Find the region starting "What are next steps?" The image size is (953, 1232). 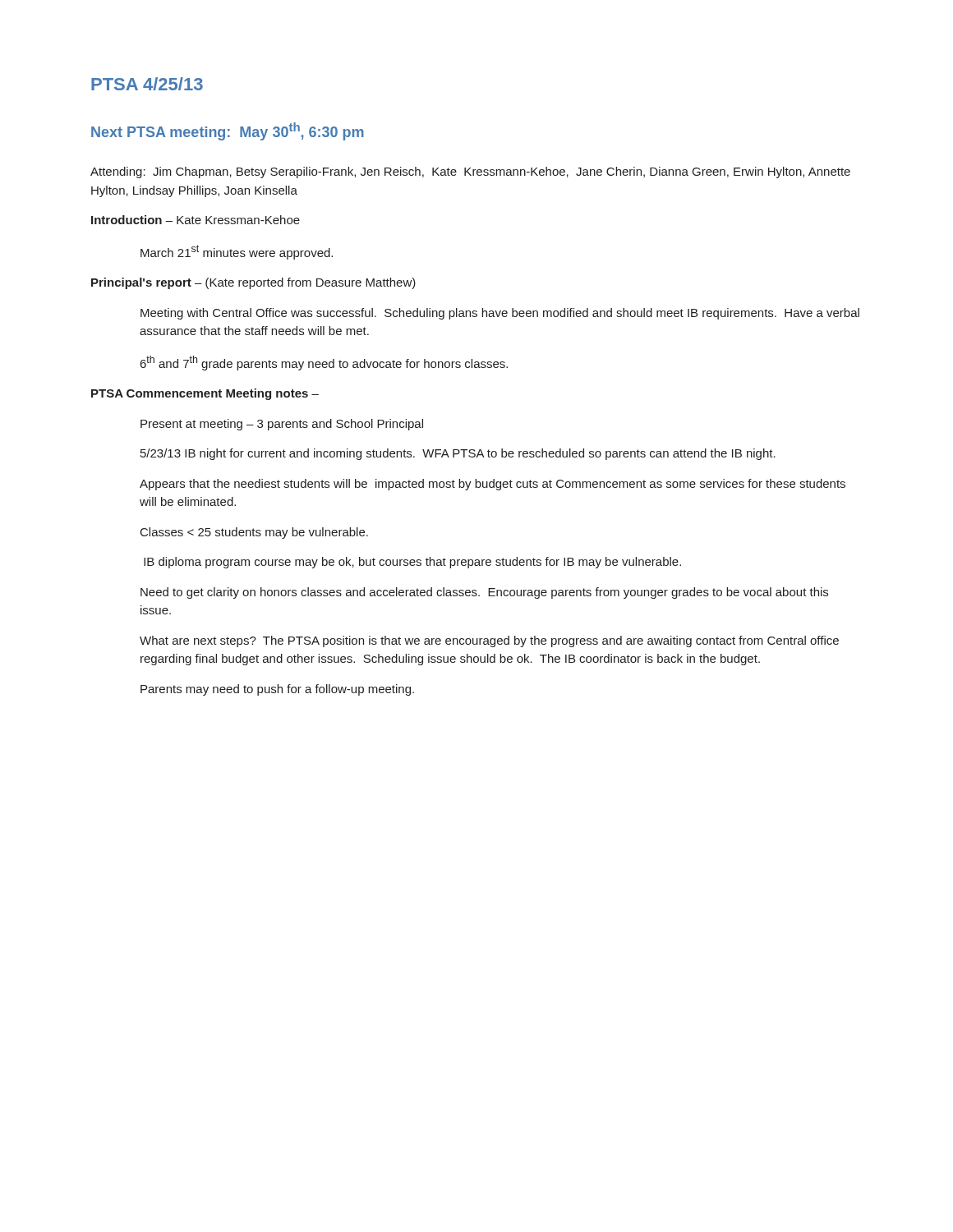click(490, 649)
